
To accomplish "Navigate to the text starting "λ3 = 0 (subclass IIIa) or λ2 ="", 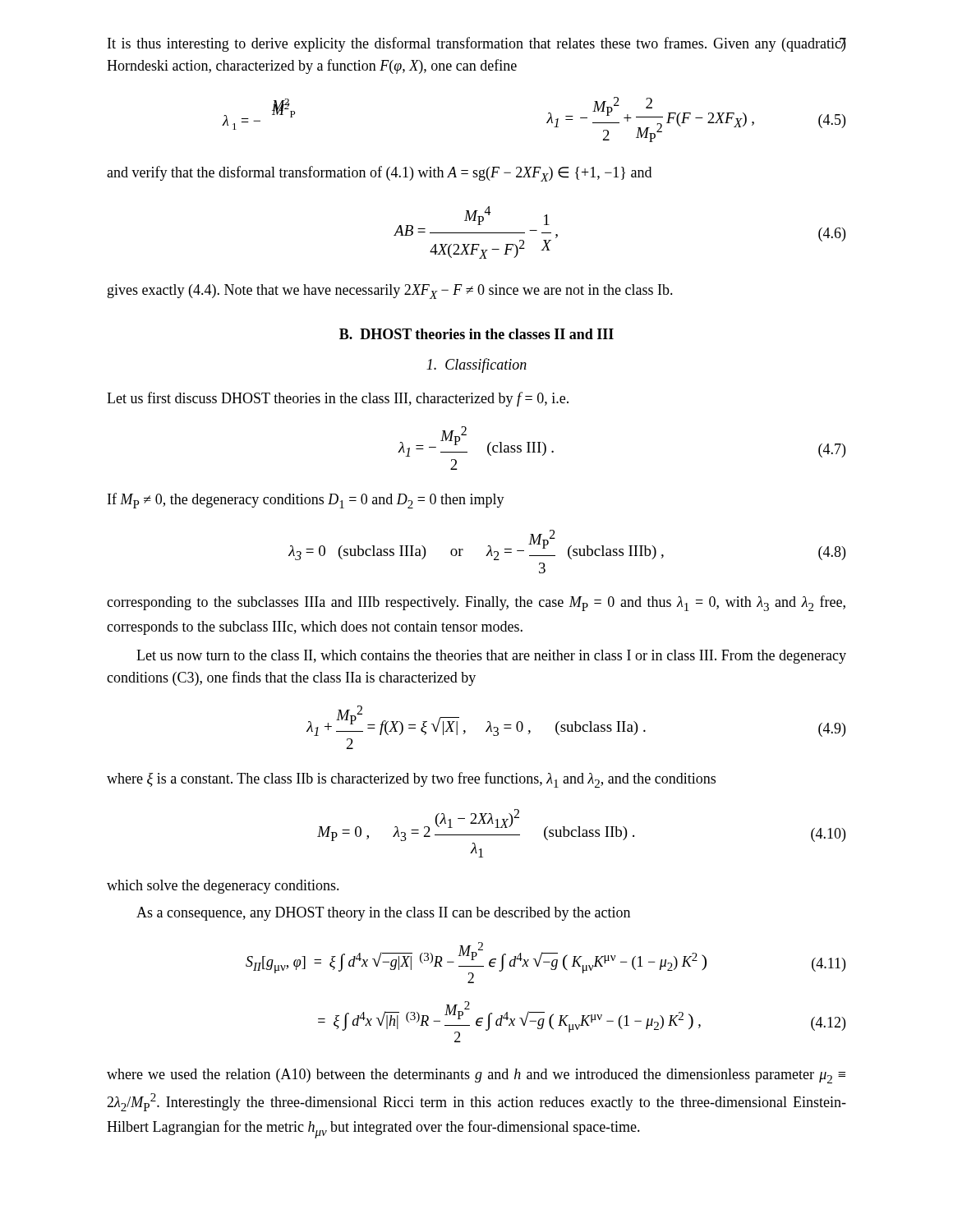I will (567, 552).
